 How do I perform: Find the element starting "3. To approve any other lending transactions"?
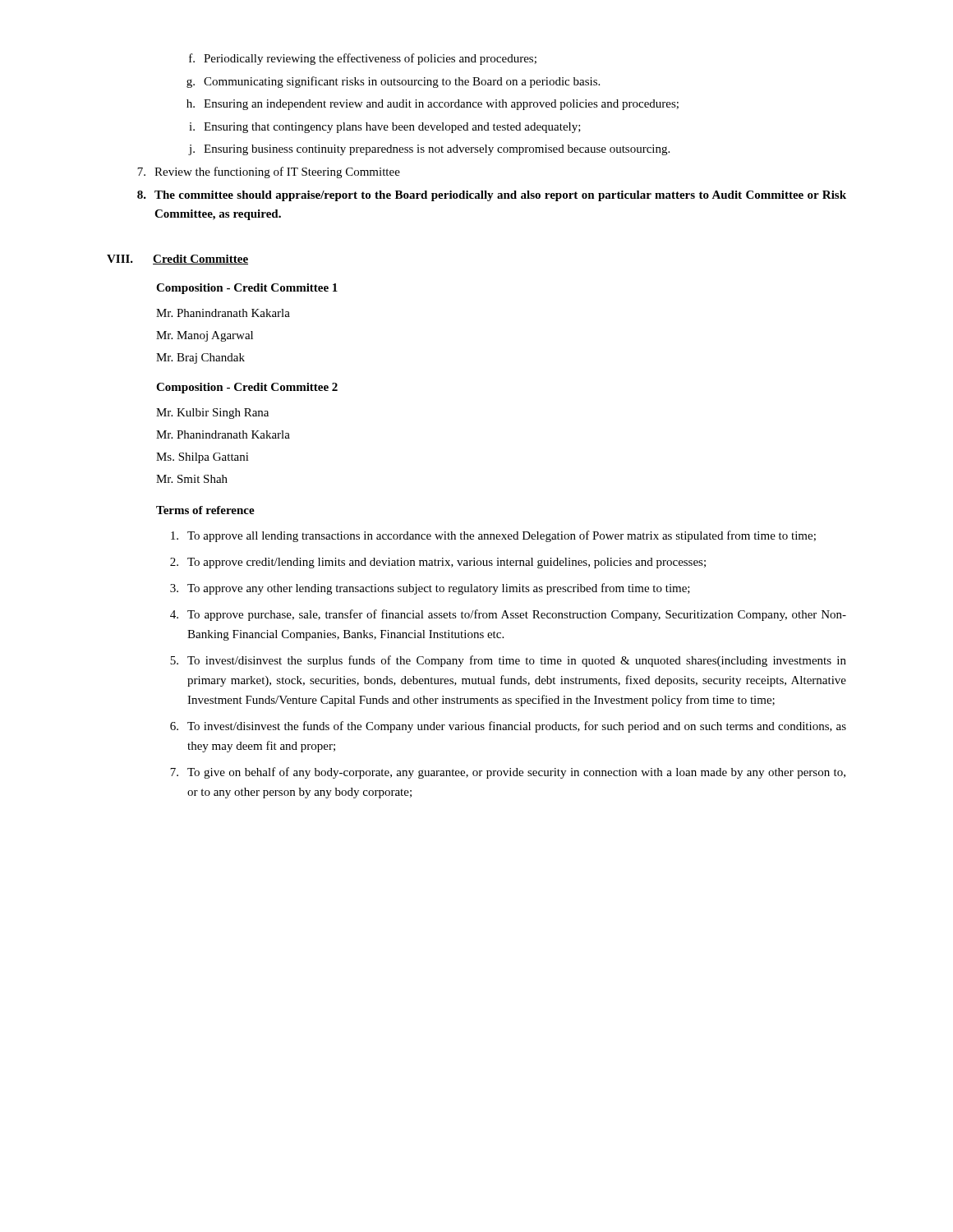point(501,588)
